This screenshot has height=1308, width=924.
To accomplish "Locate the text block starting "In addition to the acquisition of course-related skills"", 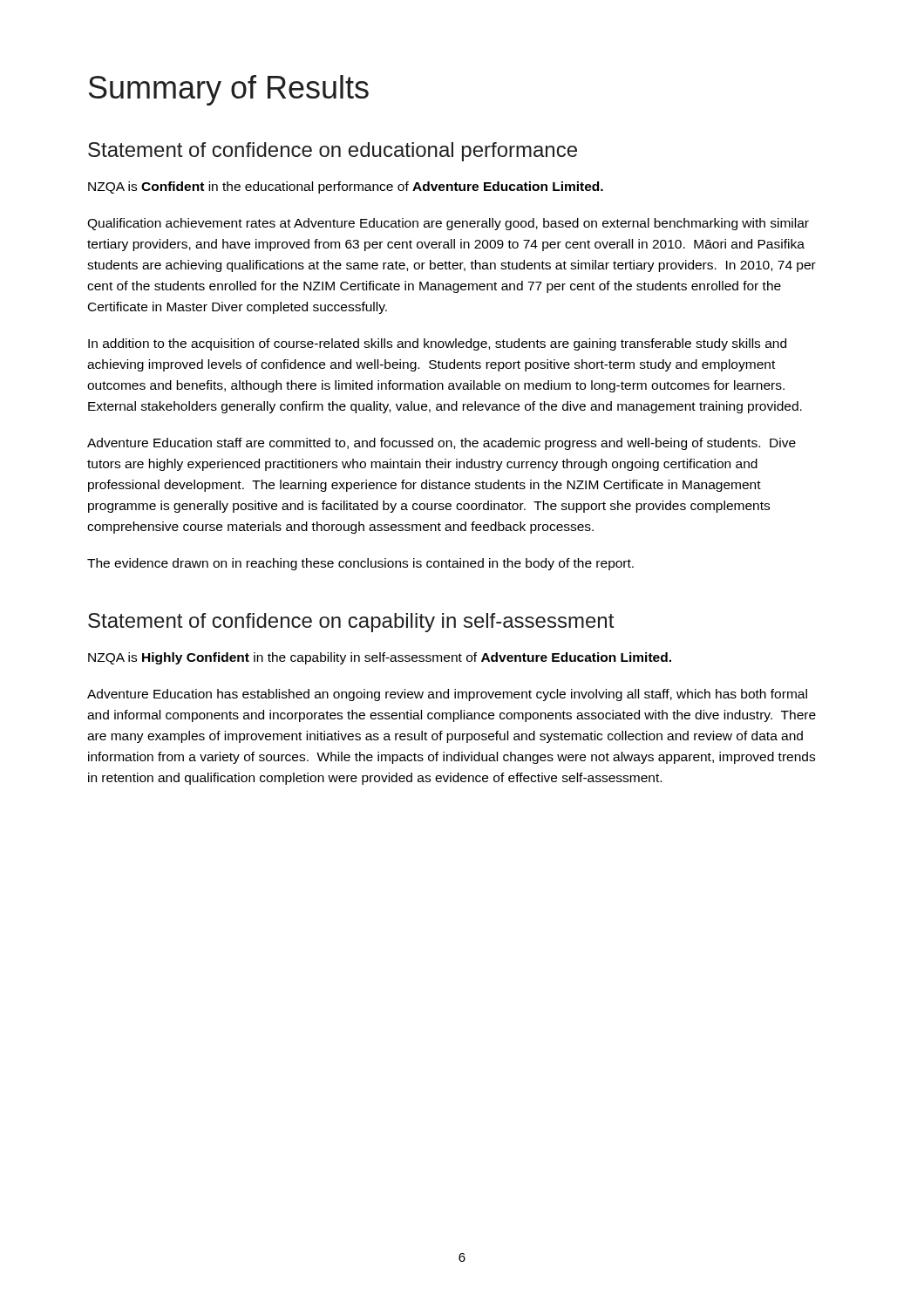I will coord(453,375).
